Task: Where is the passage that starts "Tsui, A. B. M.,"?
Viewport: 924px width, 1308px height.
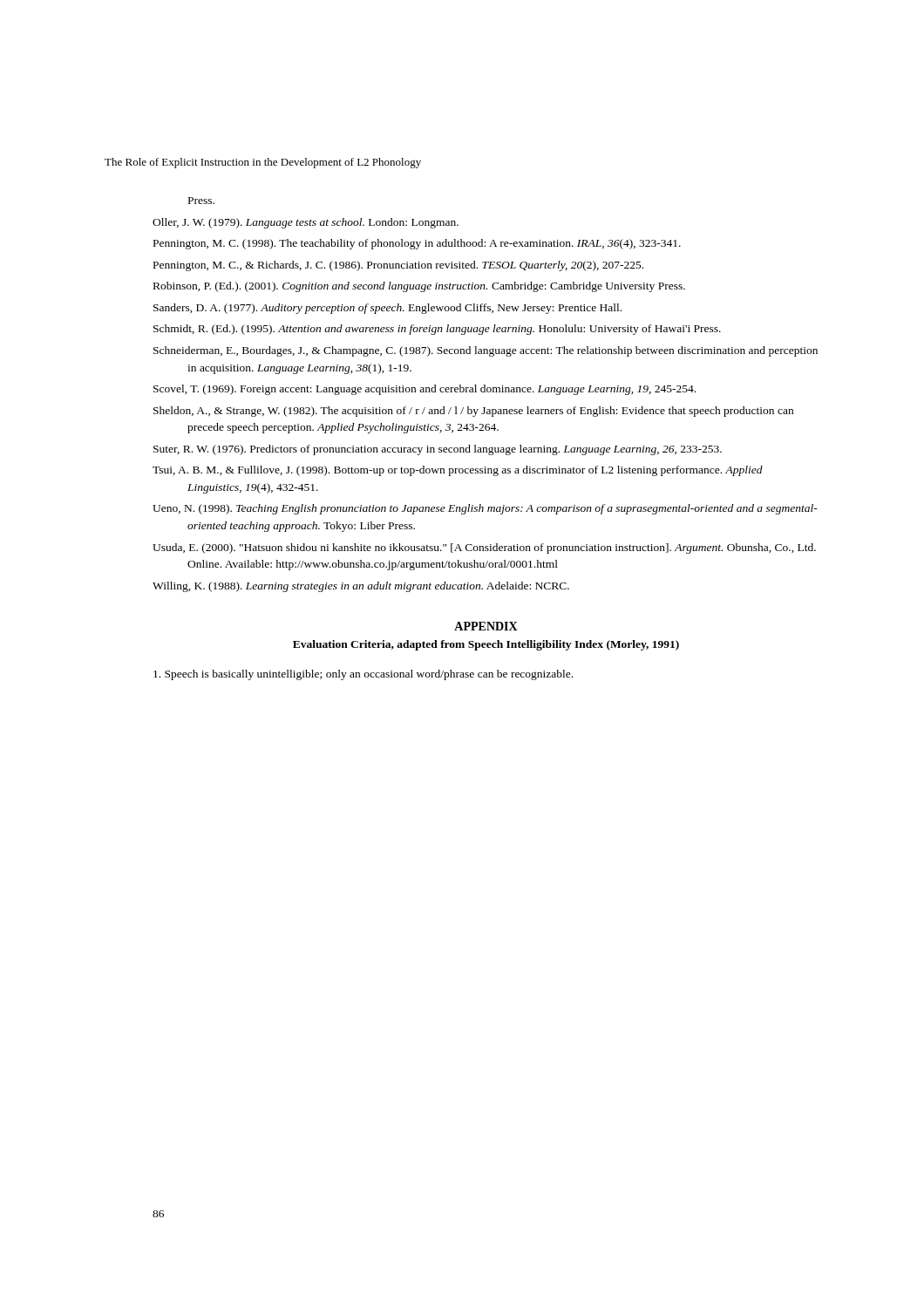Action: [x=457, y=478]
